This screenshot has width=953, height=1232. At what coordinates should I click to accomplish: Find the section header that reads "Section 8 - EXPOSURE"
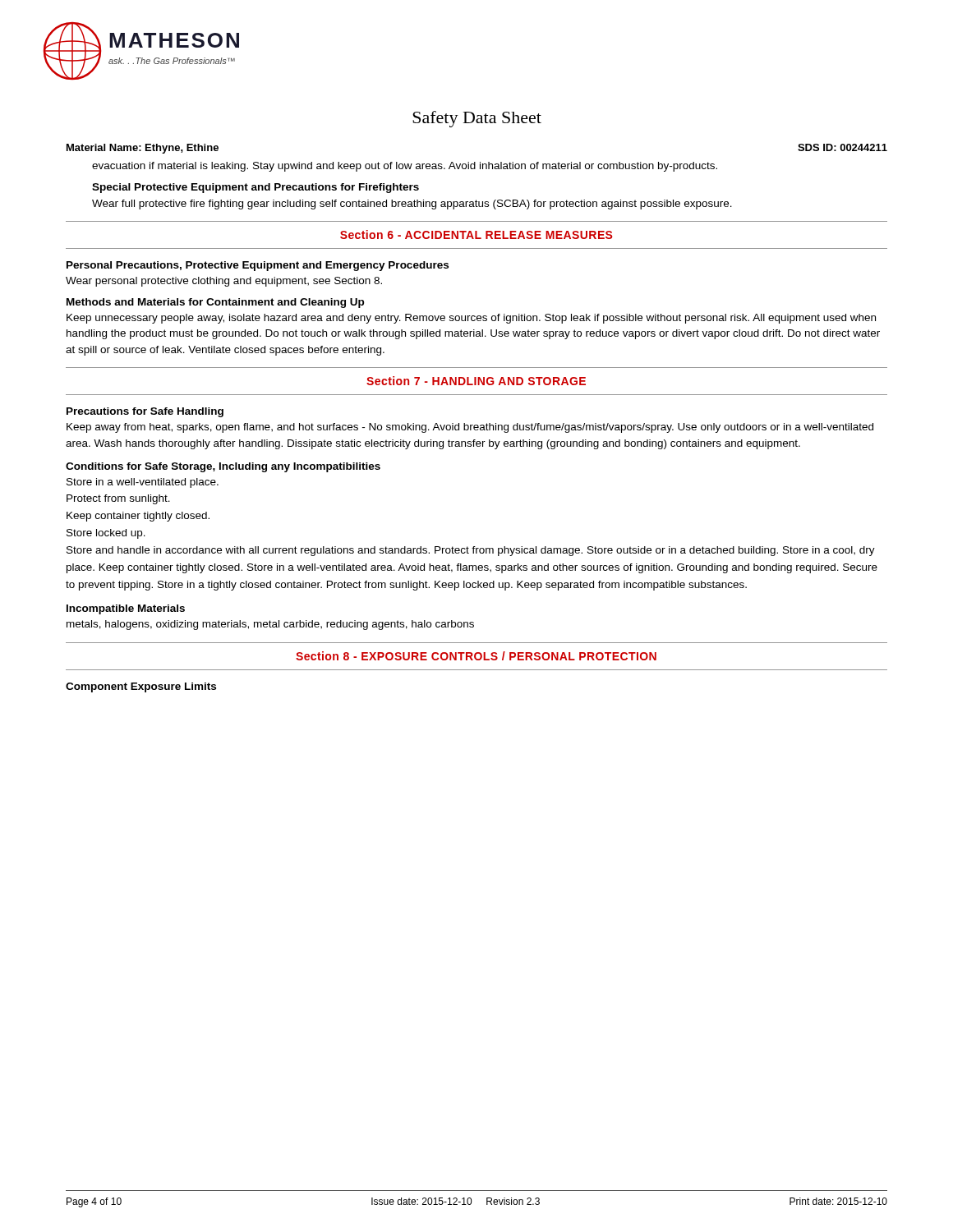pos(476,656)
